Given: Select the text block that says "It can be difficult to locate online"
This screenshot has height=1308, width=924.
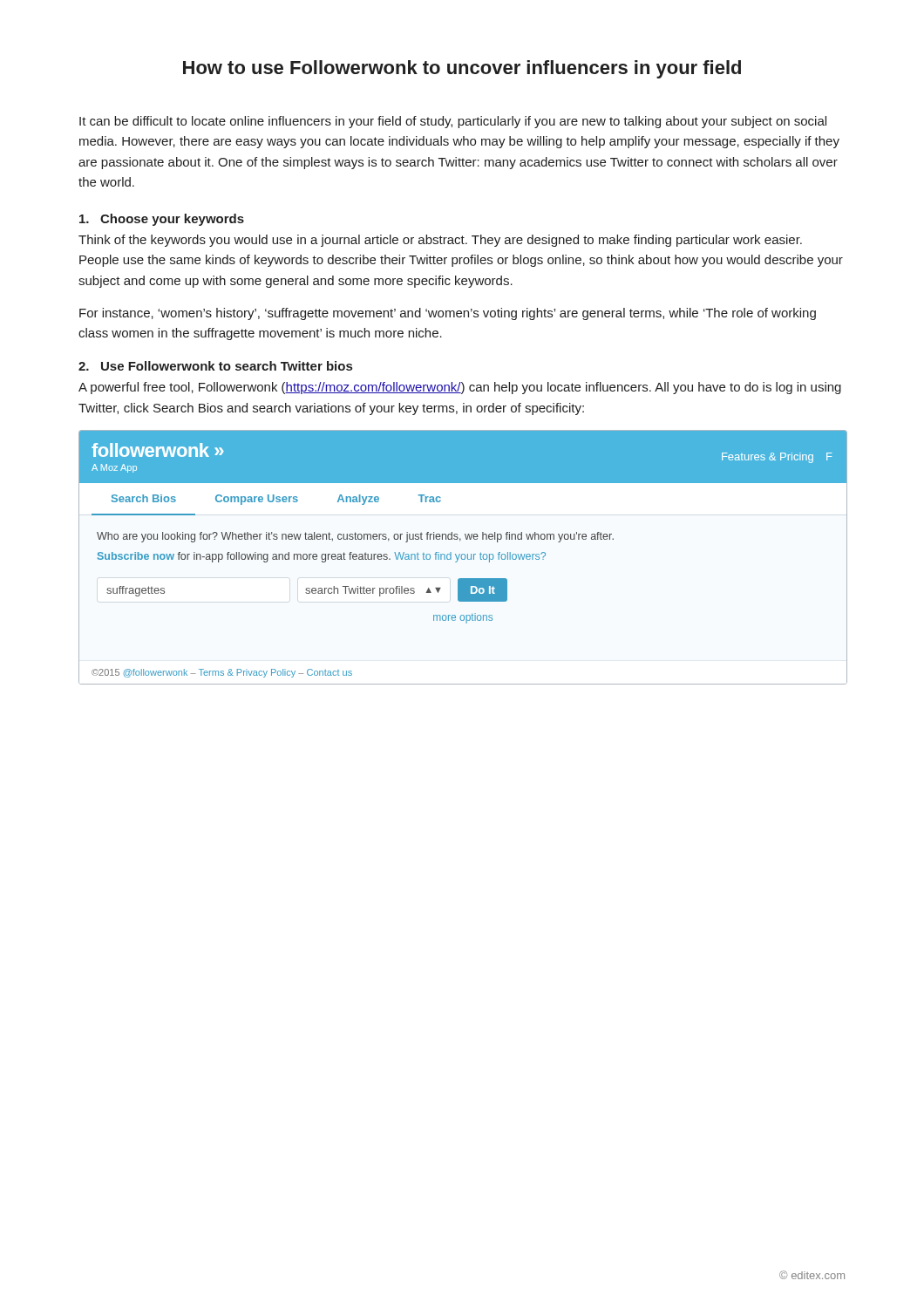Looking at the screenshot, I should coord(459,151).
